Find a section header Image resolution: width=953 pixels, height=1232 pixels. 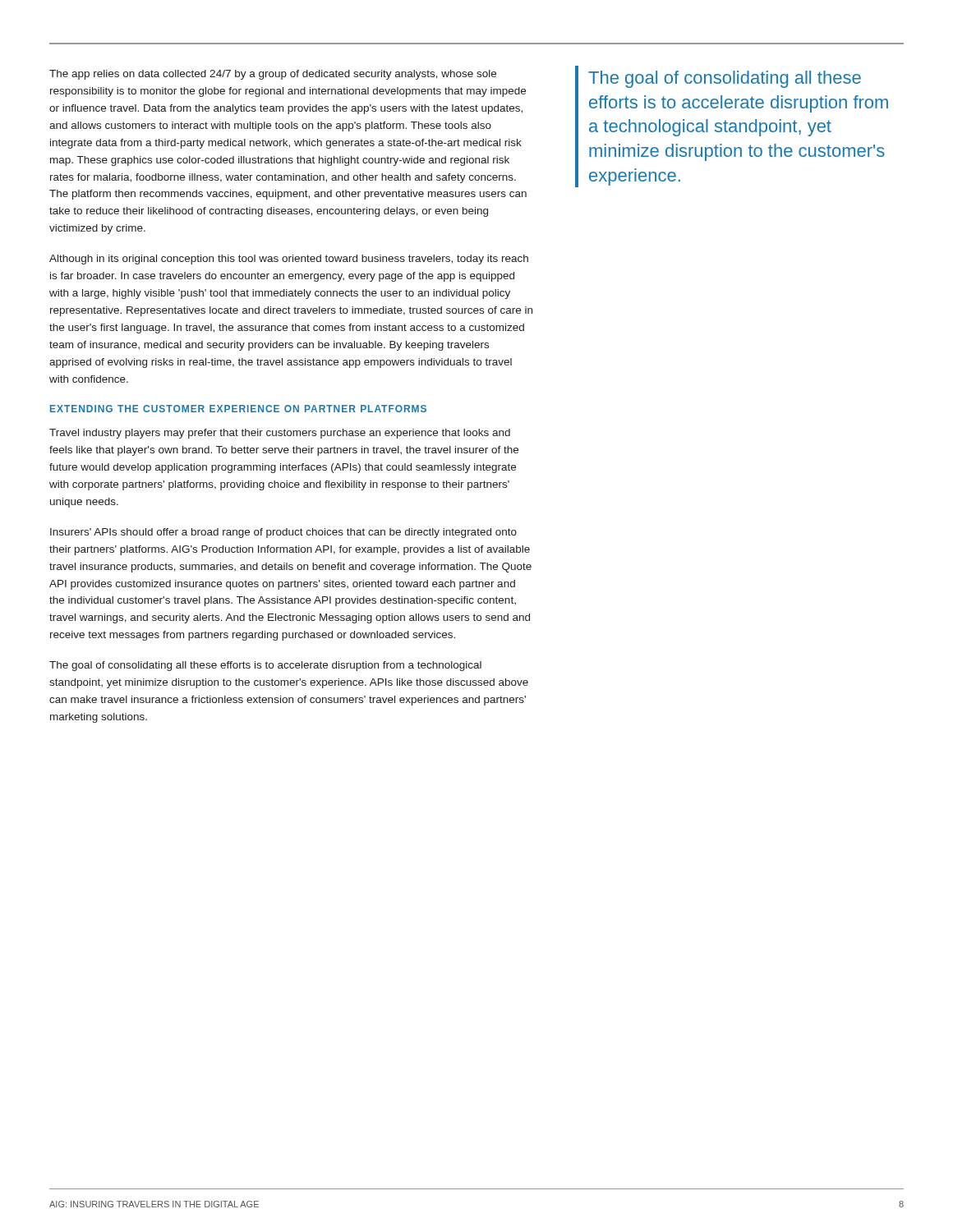[292, 409]
